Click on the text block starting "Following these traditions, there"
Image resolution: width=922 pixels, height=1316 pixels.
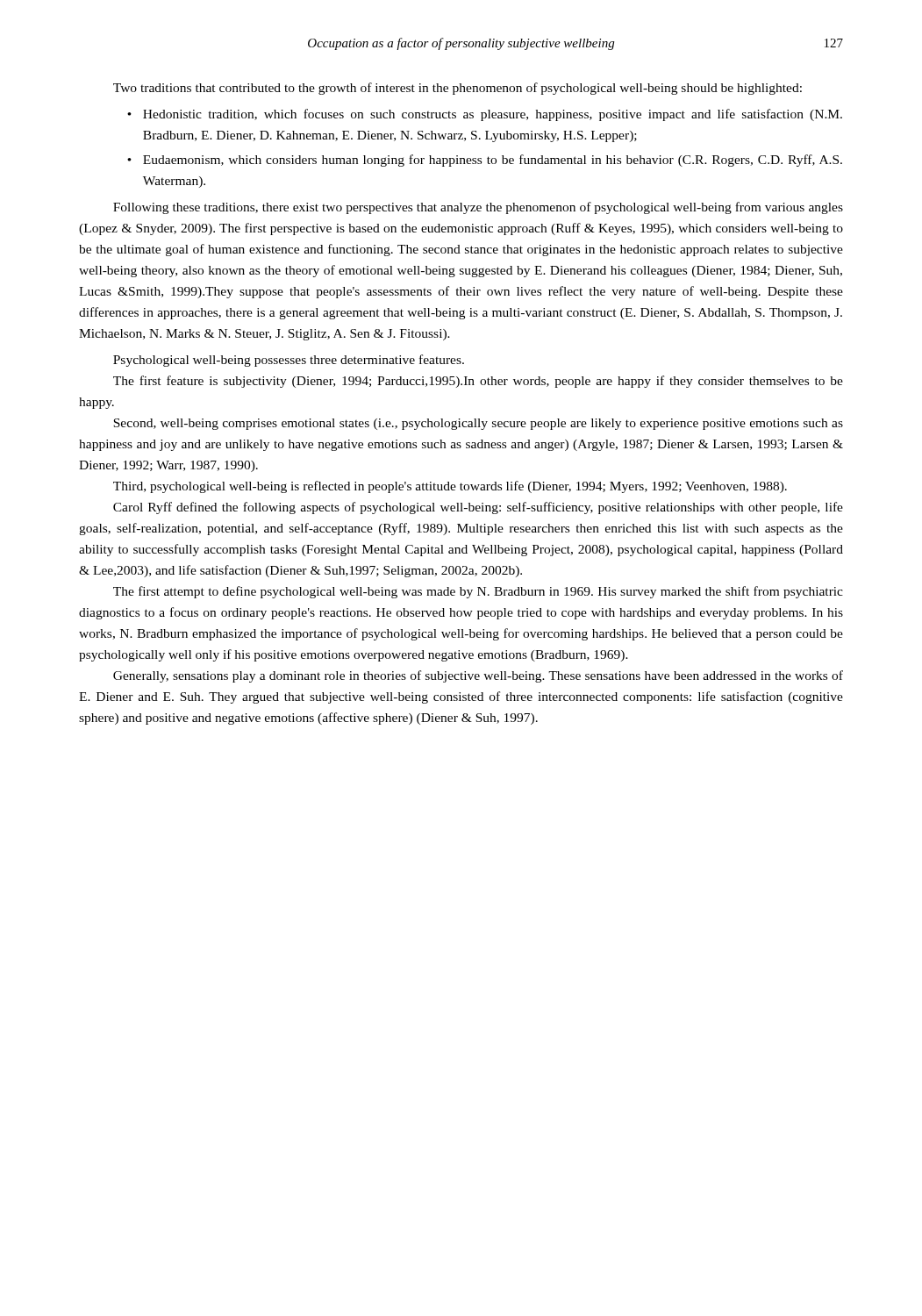(461, 270)
